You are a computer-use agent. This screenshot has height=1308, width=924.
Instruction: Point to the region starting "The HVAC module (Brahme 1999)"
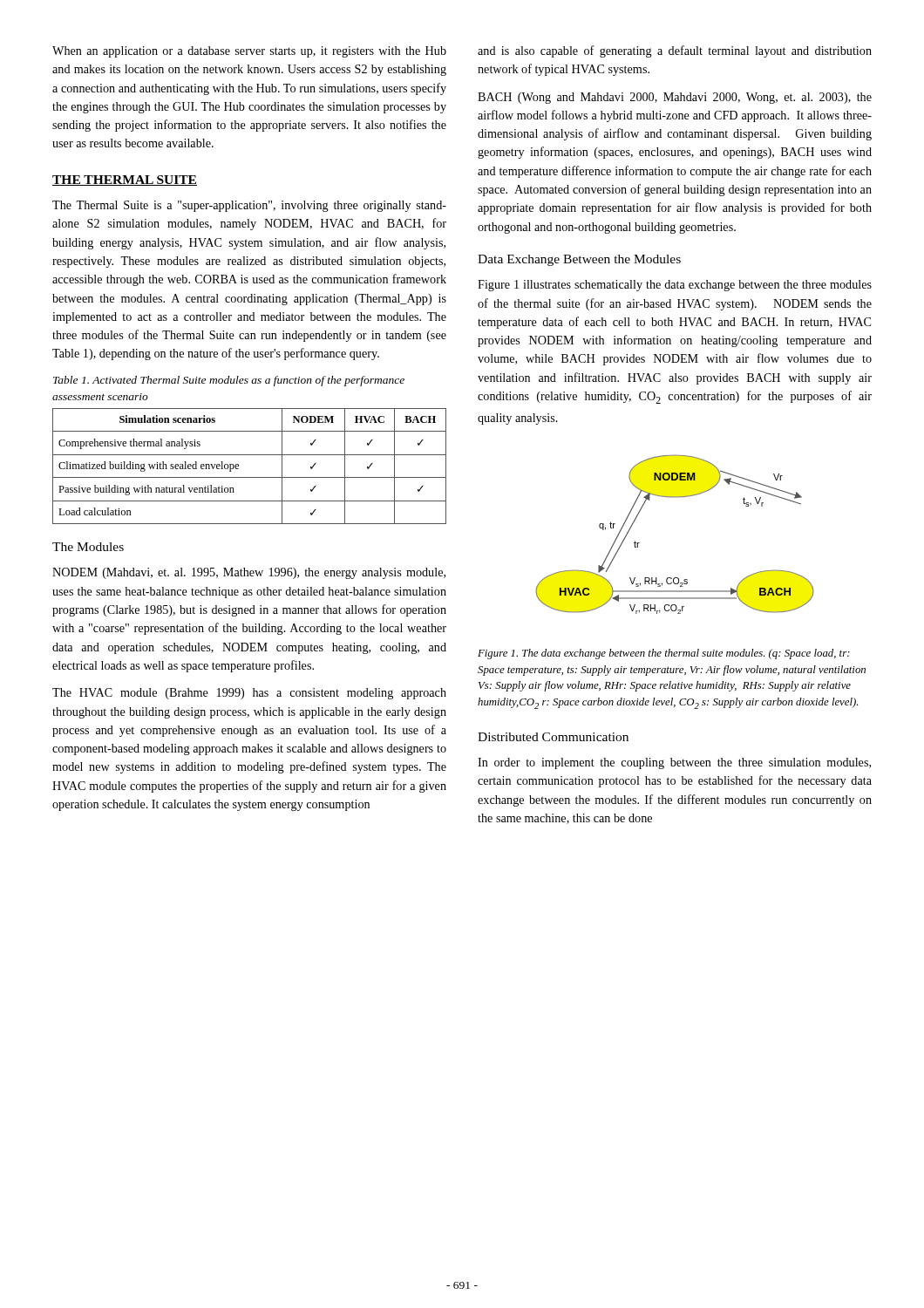tap(249, 749)
